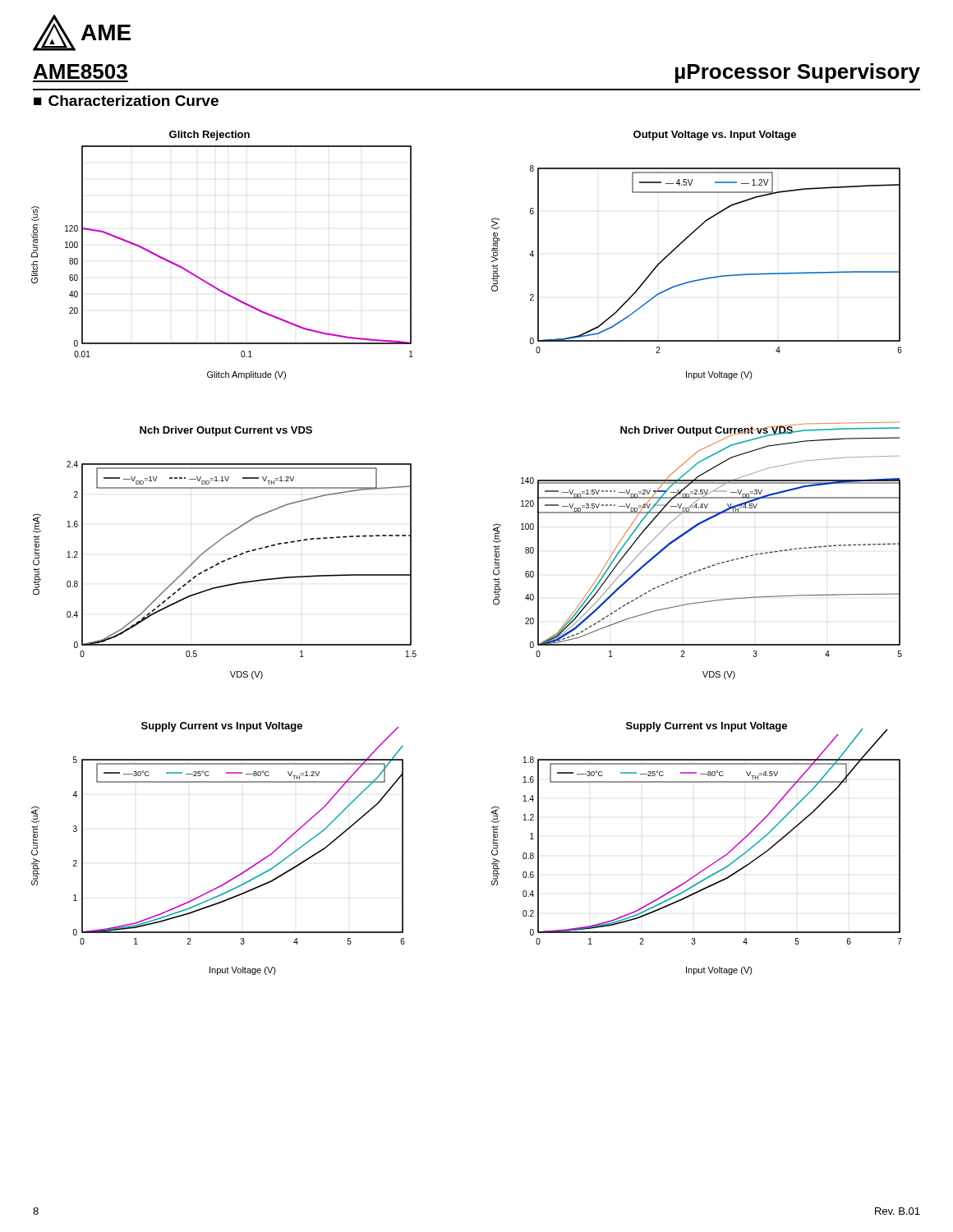
Task: Select the text block starting "■Characterization Curve"
Action: [126, 101]
